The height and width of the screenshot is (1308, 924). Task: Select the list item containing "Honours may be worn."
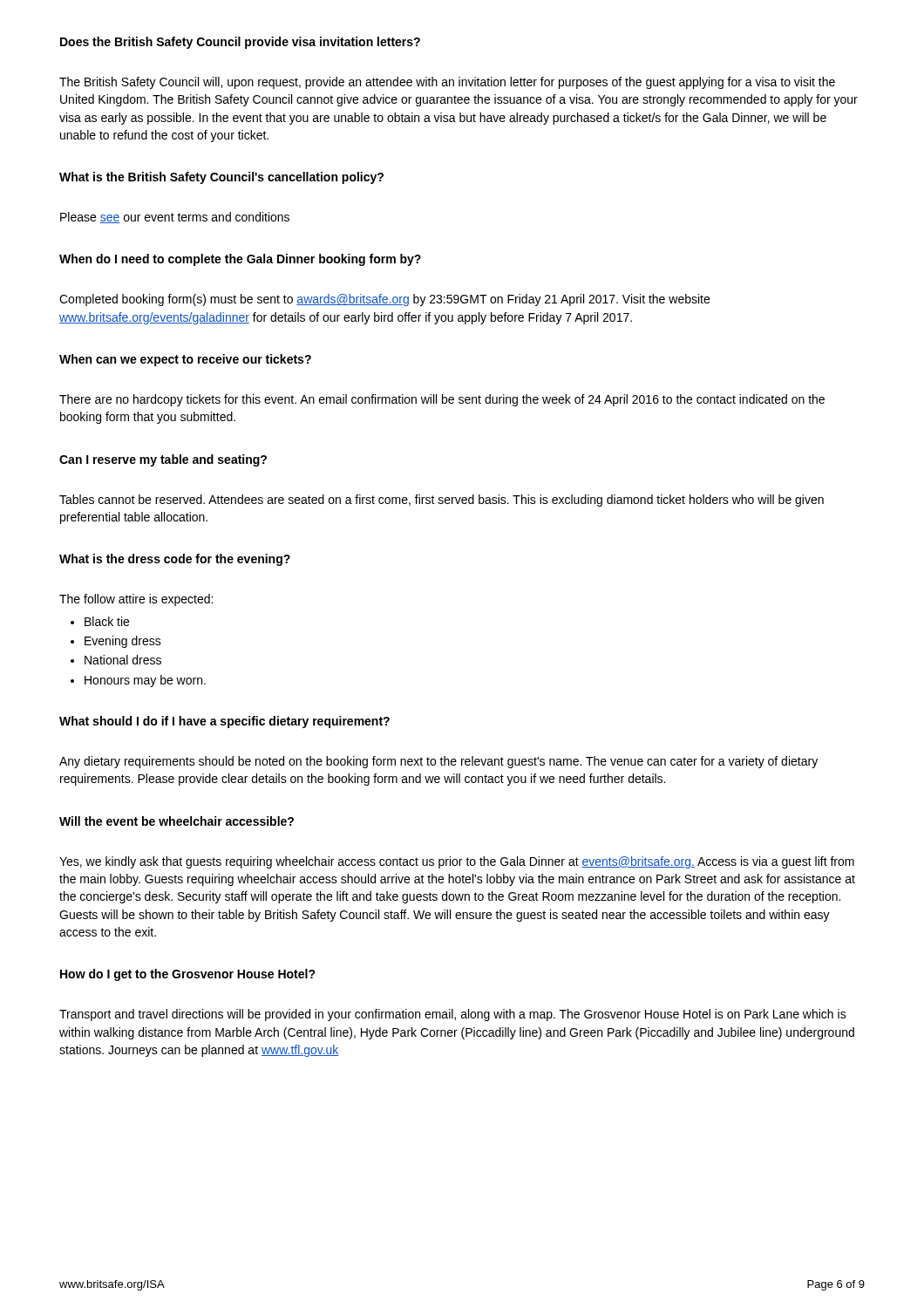click(138, 681)
